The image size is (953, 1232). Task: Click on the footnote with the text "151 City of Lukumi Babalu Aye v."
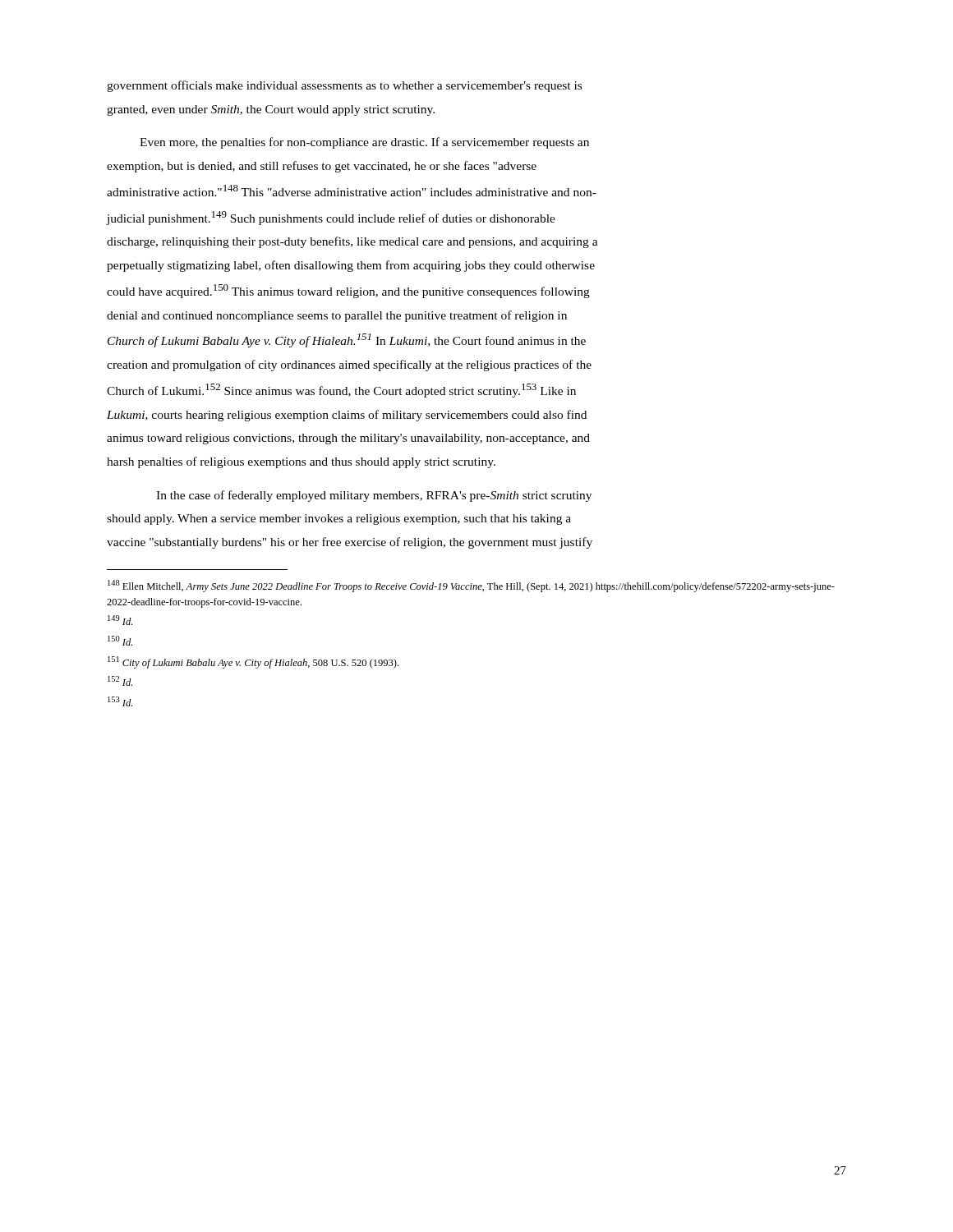(253, 661)
